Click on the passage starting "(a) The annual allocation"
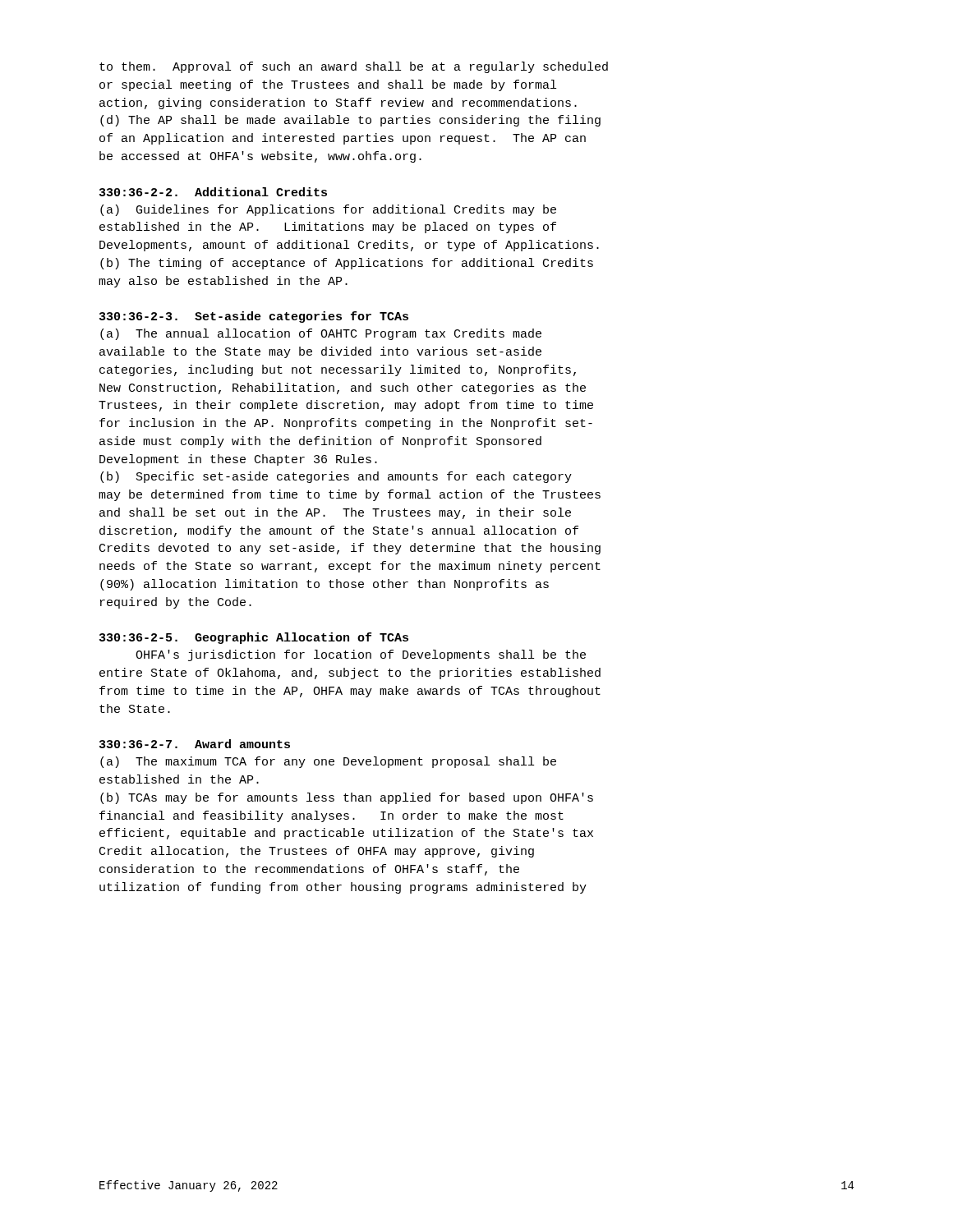The image size is (953, 1232). coord(350,469)
